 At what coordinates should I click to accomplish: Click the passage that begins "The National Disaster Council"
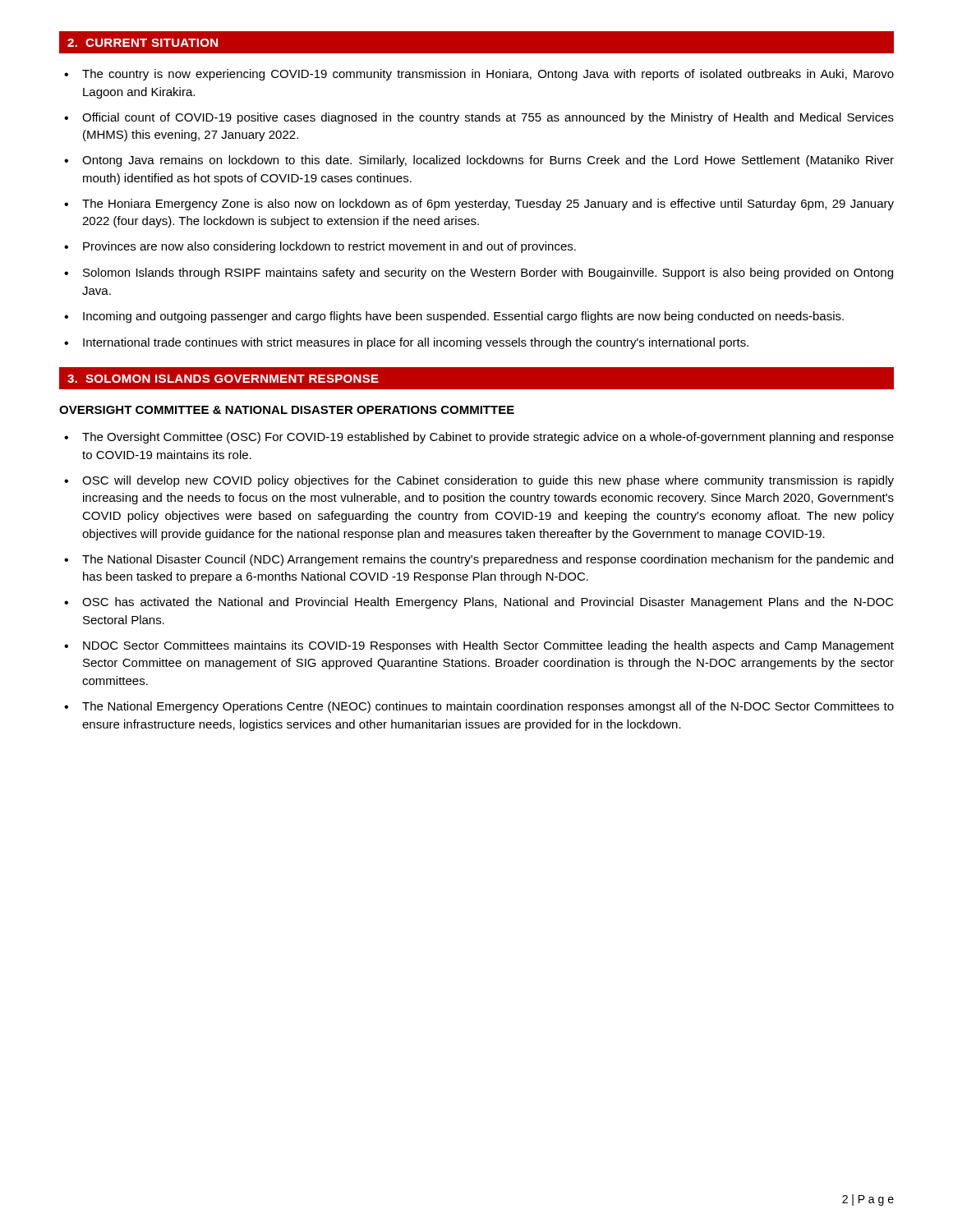[x=488, y=568]
